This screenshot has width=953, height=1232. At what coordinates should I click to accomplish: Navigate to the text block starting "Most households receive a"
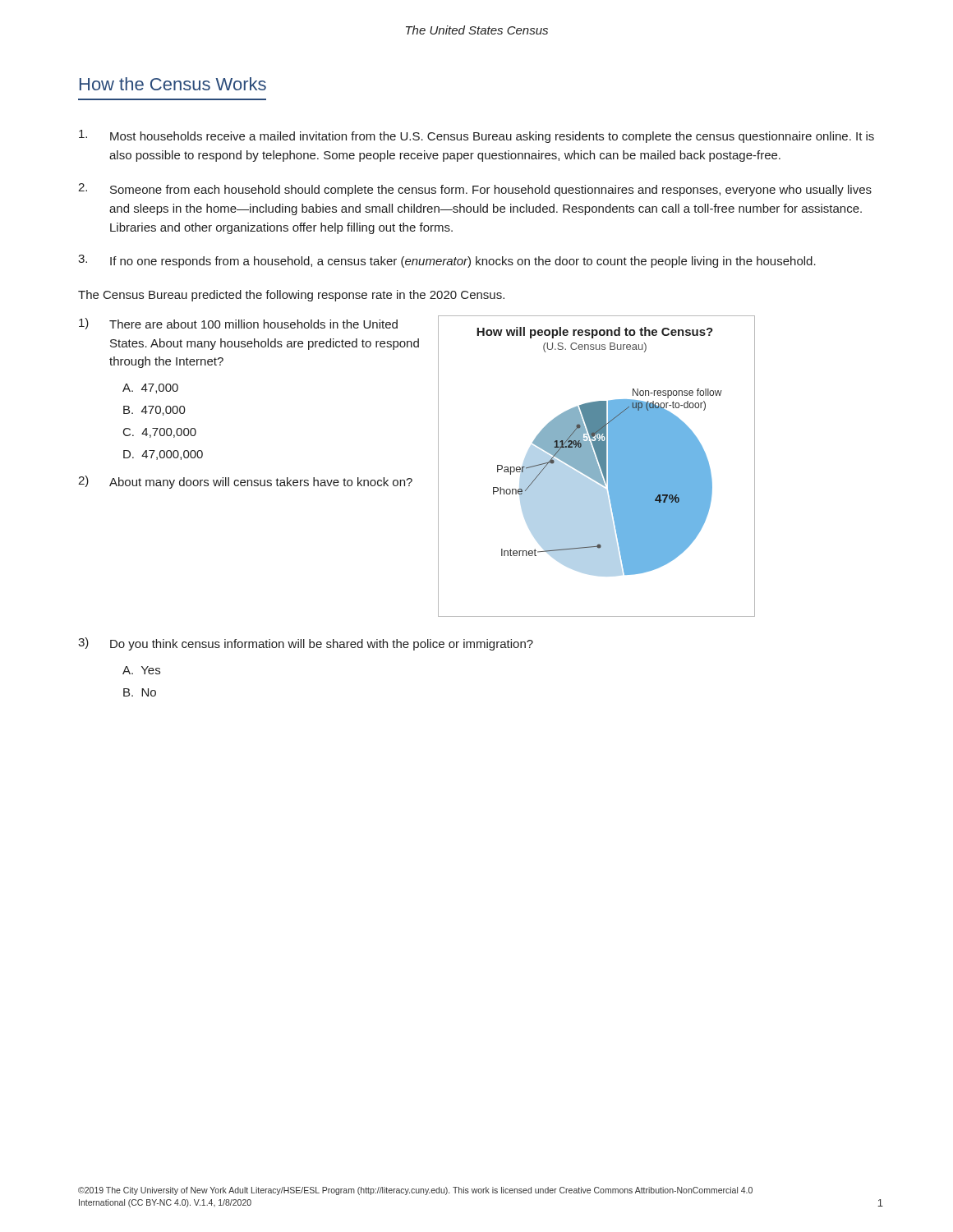click(481, 146)
